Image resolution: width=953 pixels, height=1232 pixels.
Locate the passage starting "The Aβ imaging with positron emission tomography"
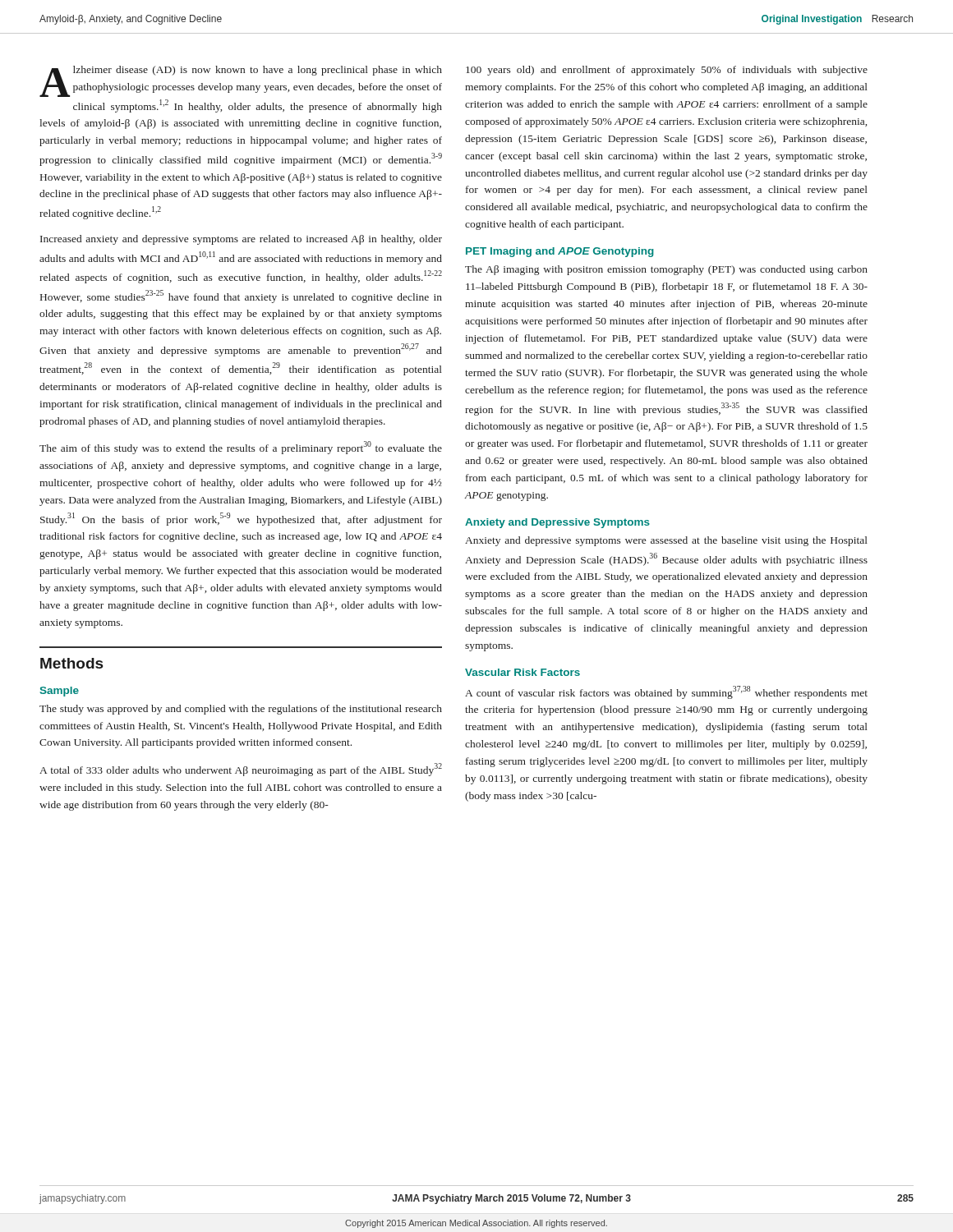coord(666,383)
